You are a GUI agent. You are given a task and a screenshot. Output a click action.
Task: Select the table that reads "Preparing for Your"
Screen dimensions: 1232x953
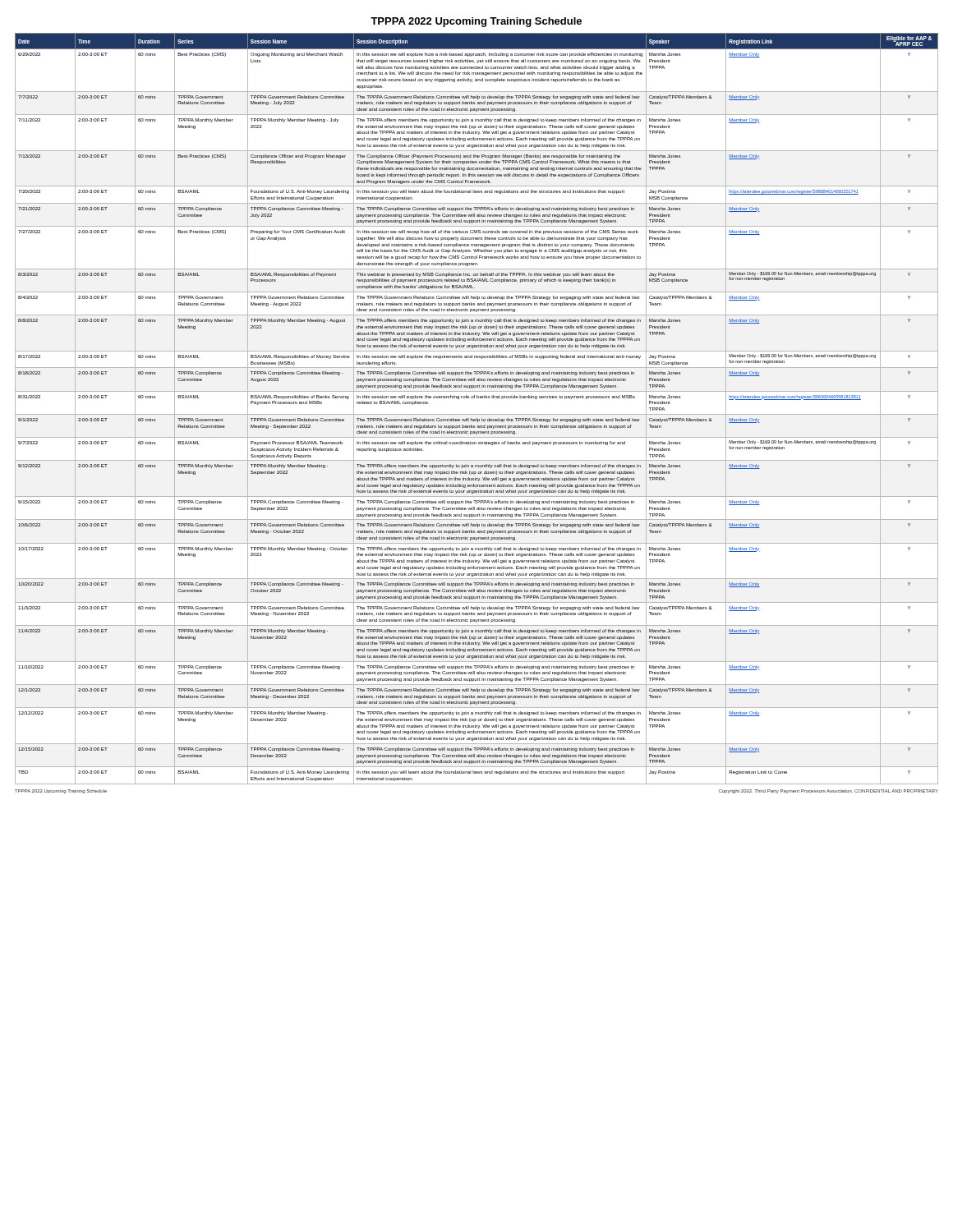pos(476,408)
